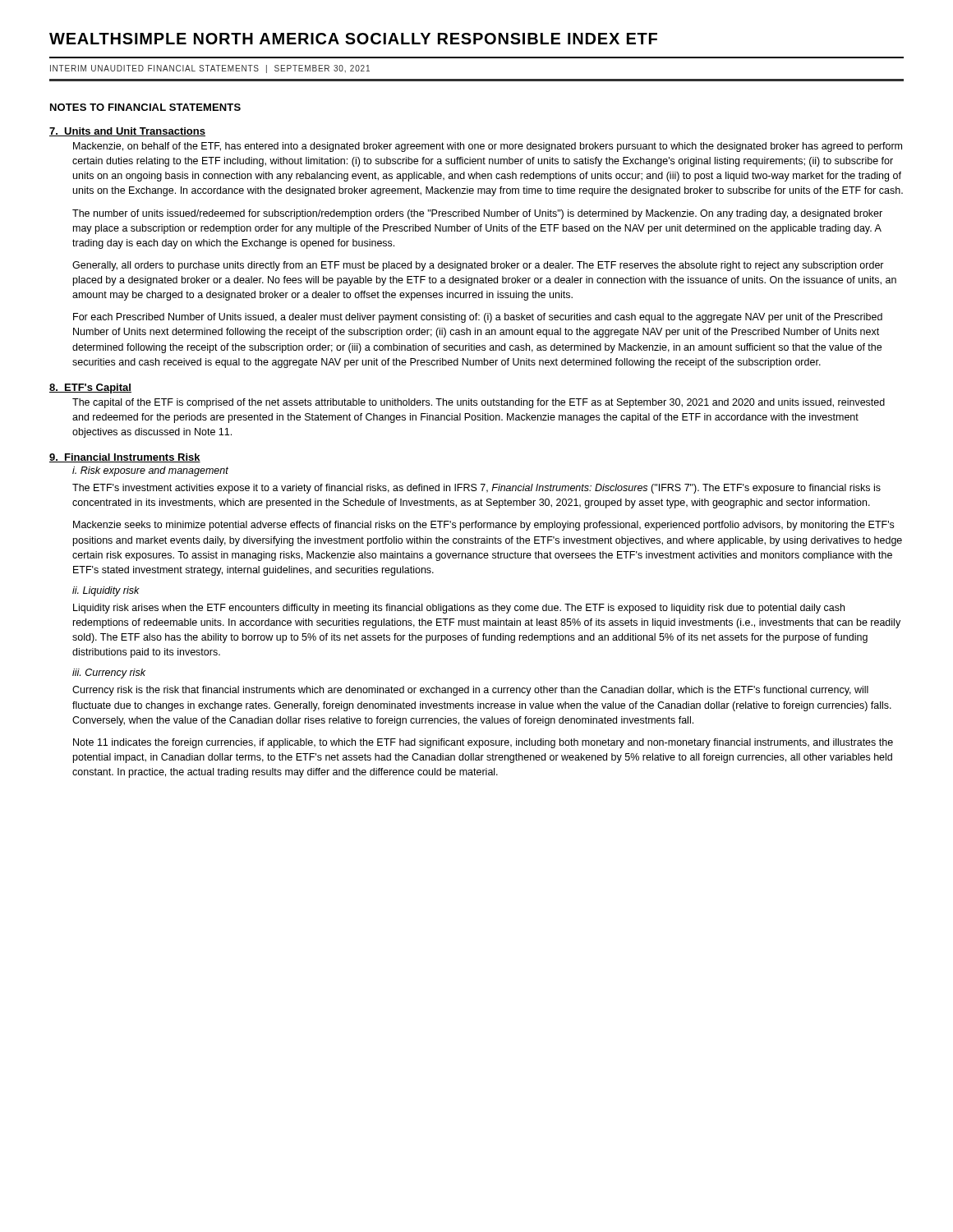The width and height of the screenshot is (953, 1232).
Task: Select the title with the text "WEALTHSIMPLE NORTH AMERICA"
Action: tap(354, 39)
